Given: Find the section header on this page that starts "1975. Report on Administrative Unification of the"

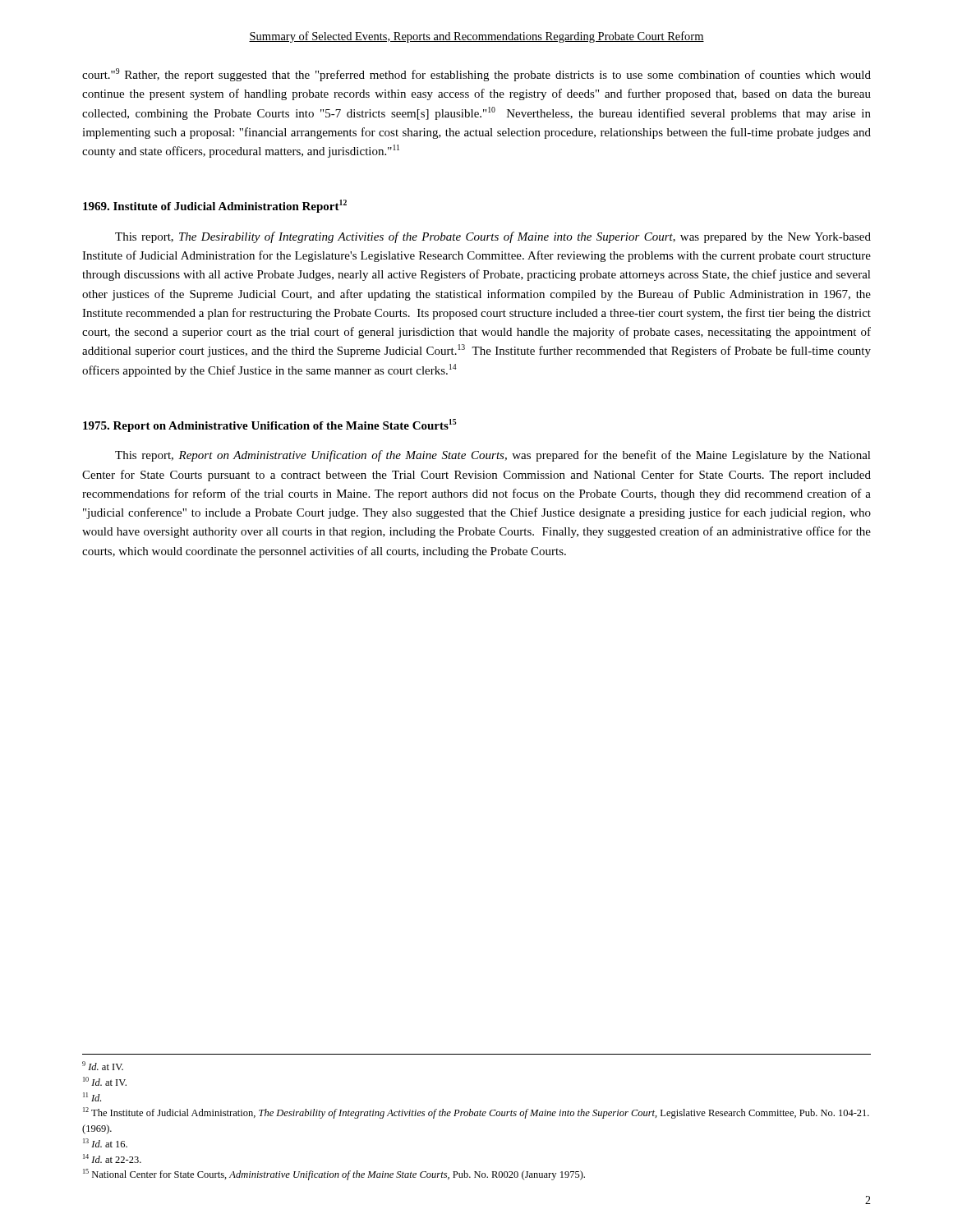Looking at the screenshot, I should pyautogui.click(x=269, y=424).
